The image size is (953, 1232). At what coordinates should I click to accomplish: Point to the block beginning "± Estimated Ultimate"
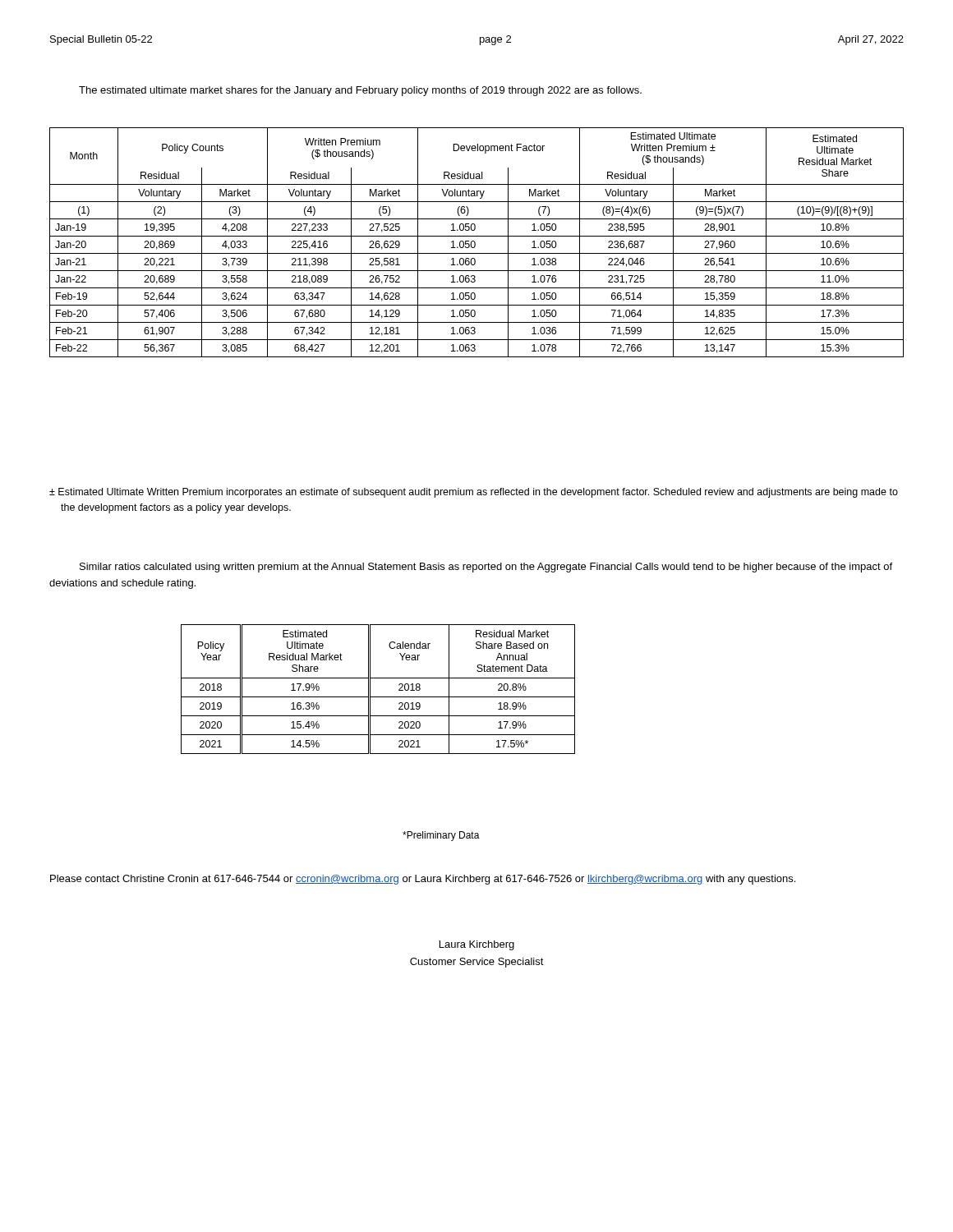click(476, 500)
